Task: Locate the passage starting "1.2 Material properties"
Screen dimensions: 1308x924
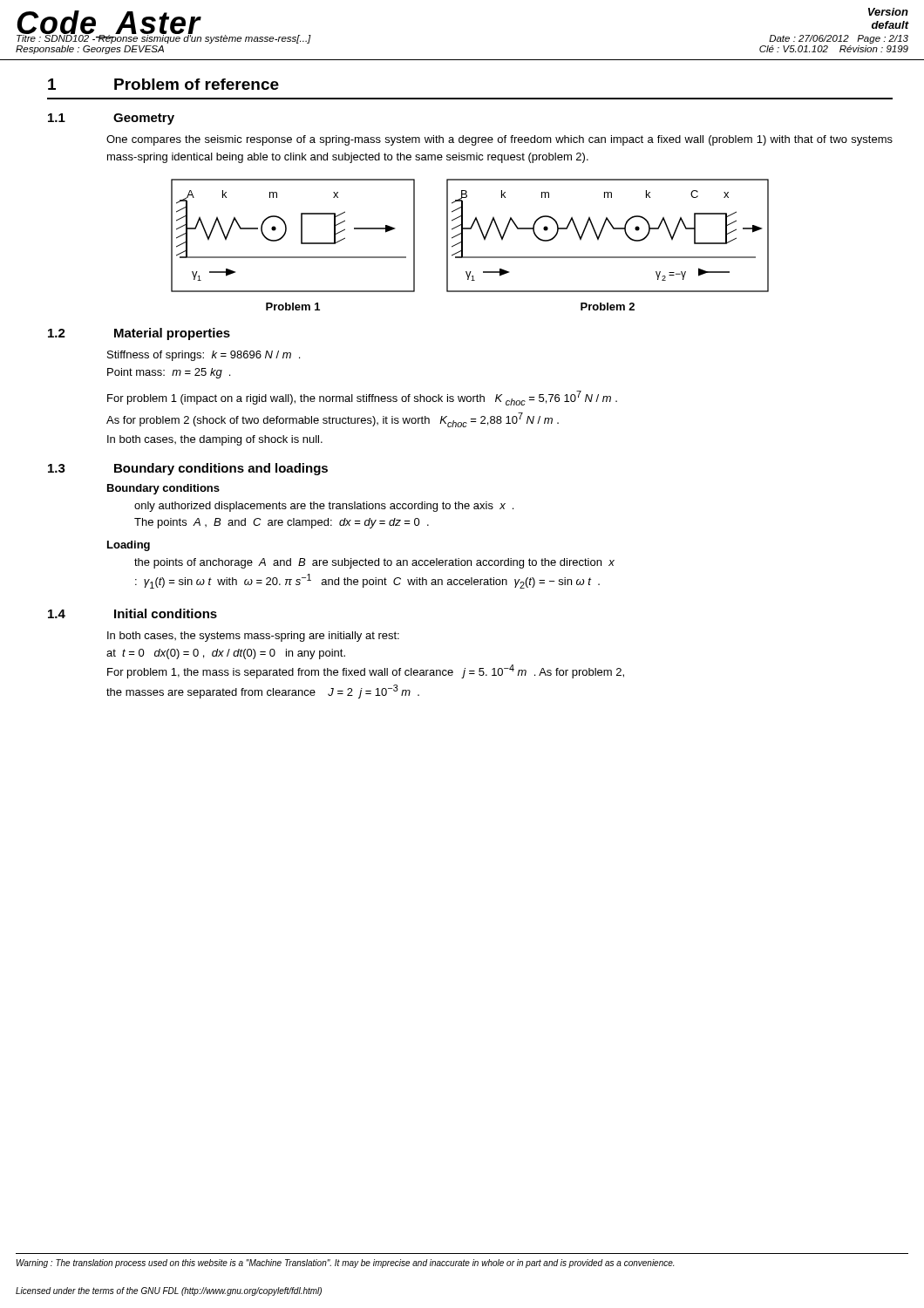Action: point(139,333)
